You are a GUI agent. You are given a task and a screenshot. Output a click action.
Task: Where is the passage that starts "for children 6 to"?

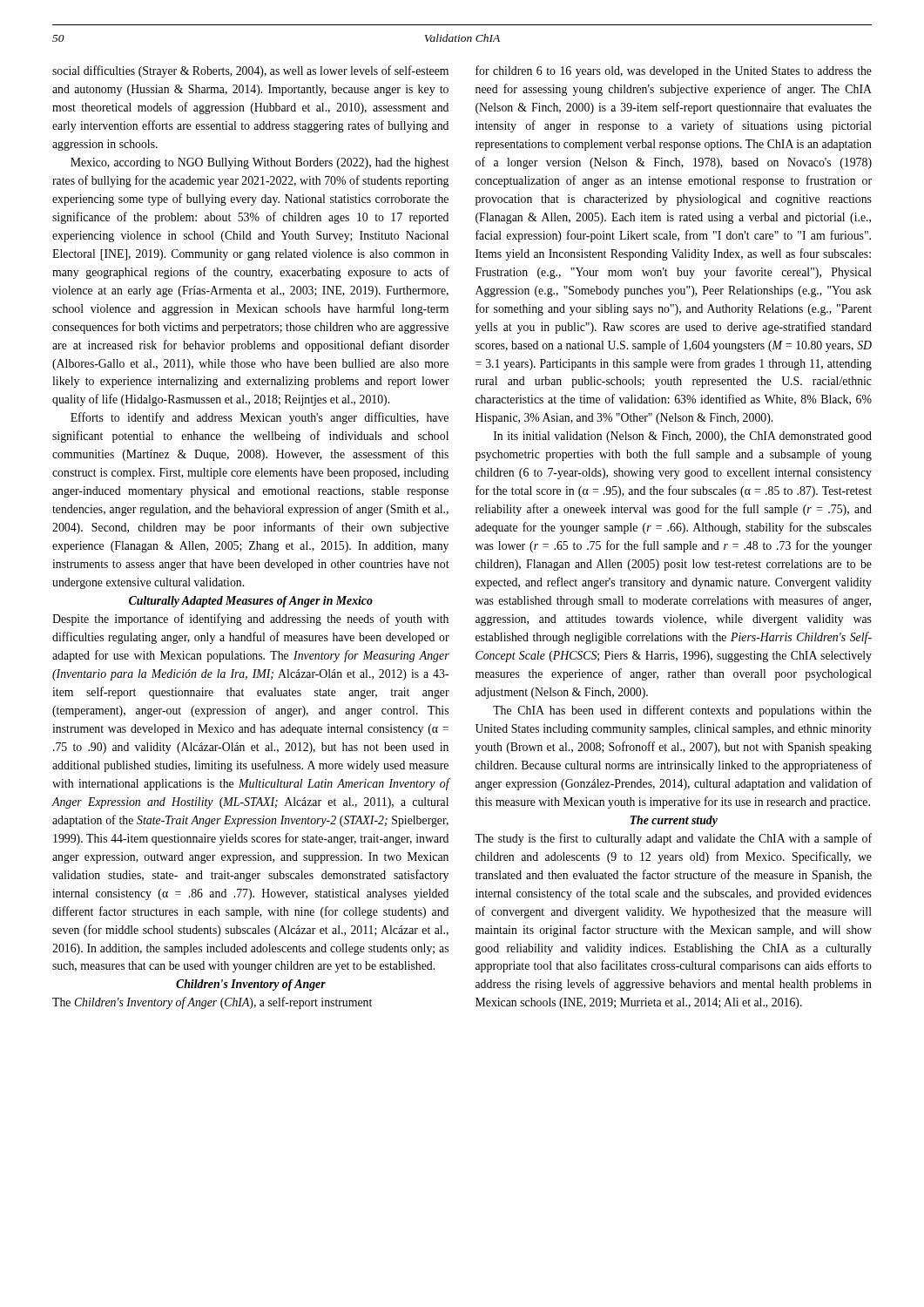click(673, 437)
